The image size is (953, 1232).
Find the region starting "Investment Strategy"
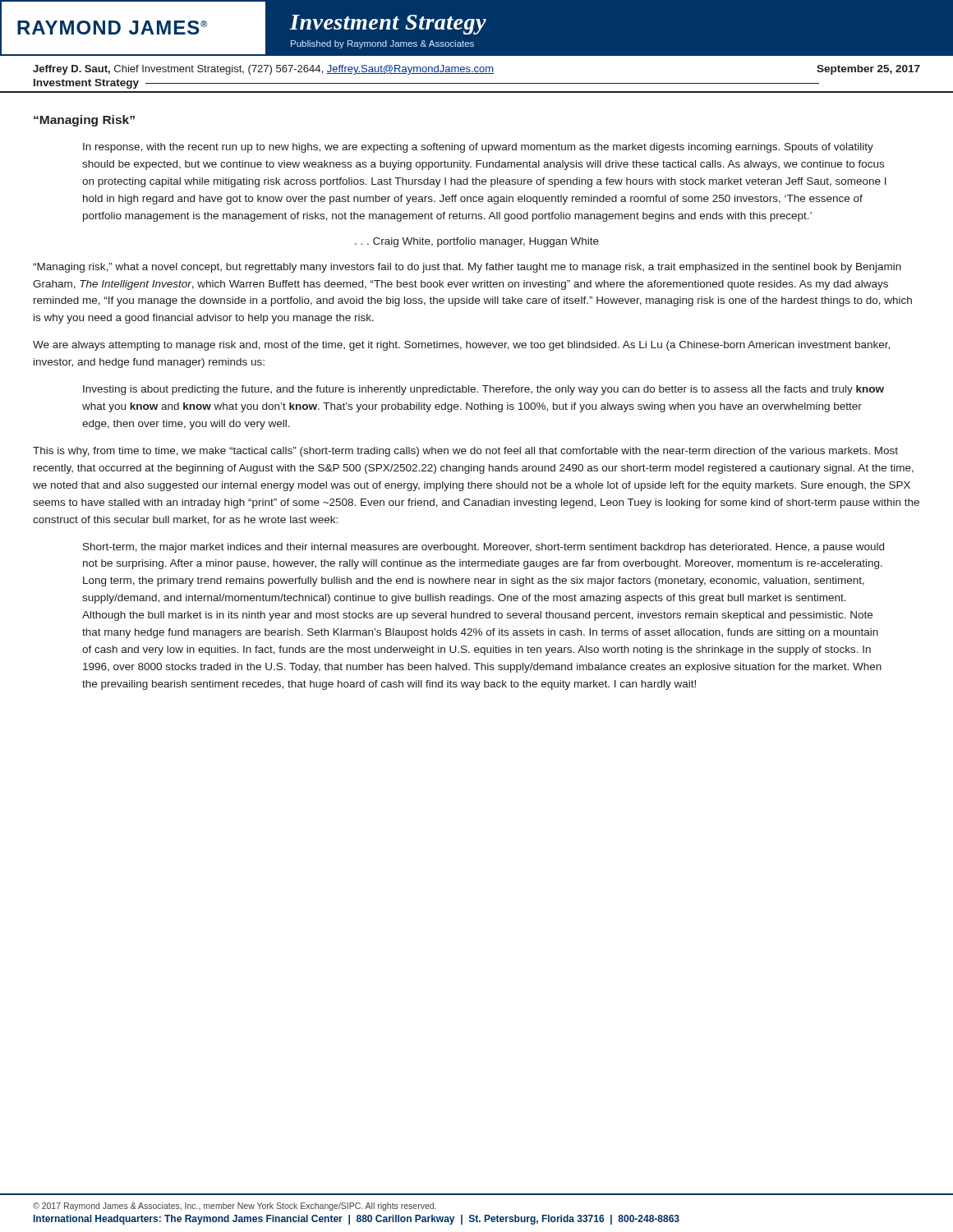pyautogui.click(x=426, y=83)
